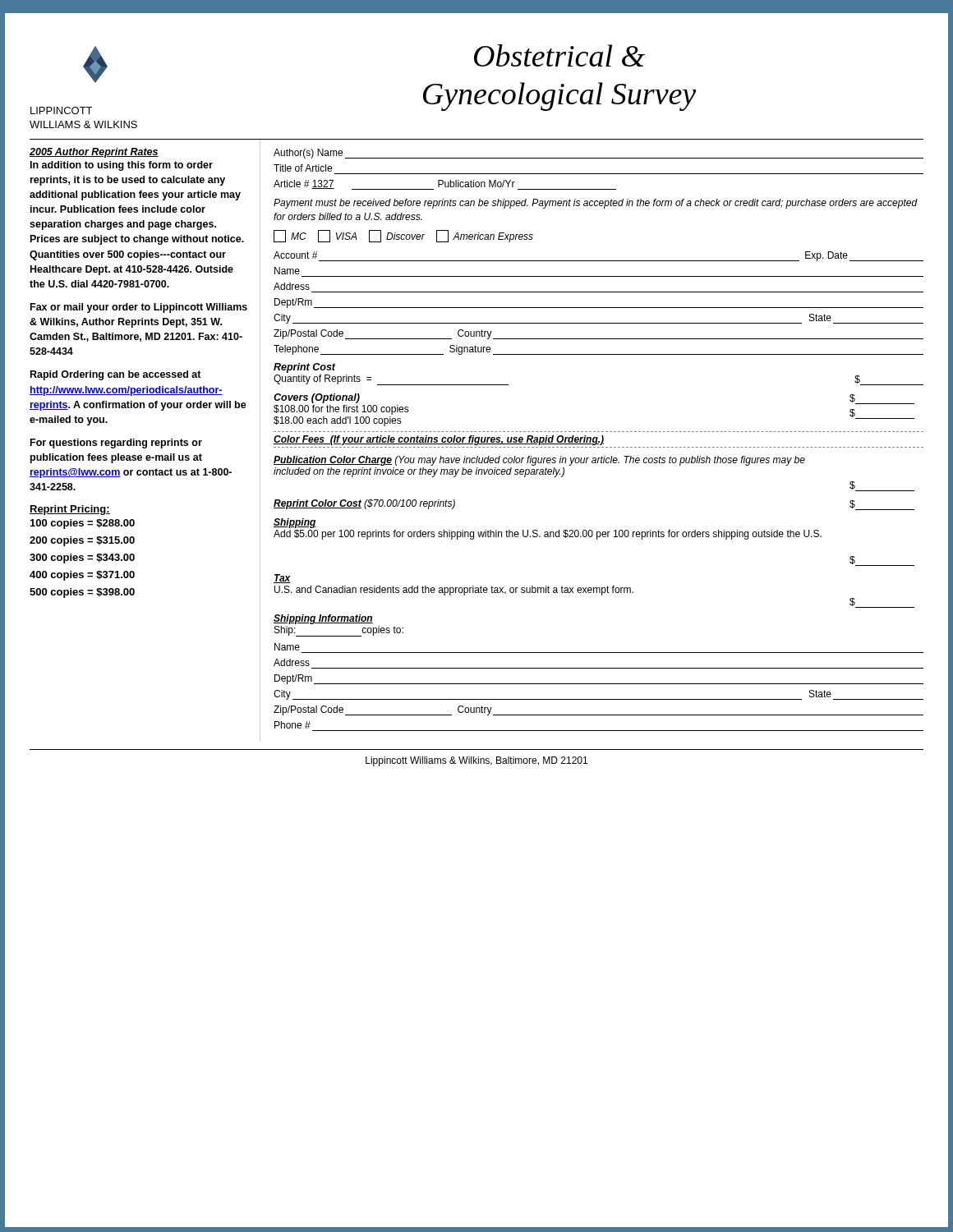The image size is (953, 1232).
Task: Find "Title of Article" on this page
Action: point(599,168)
